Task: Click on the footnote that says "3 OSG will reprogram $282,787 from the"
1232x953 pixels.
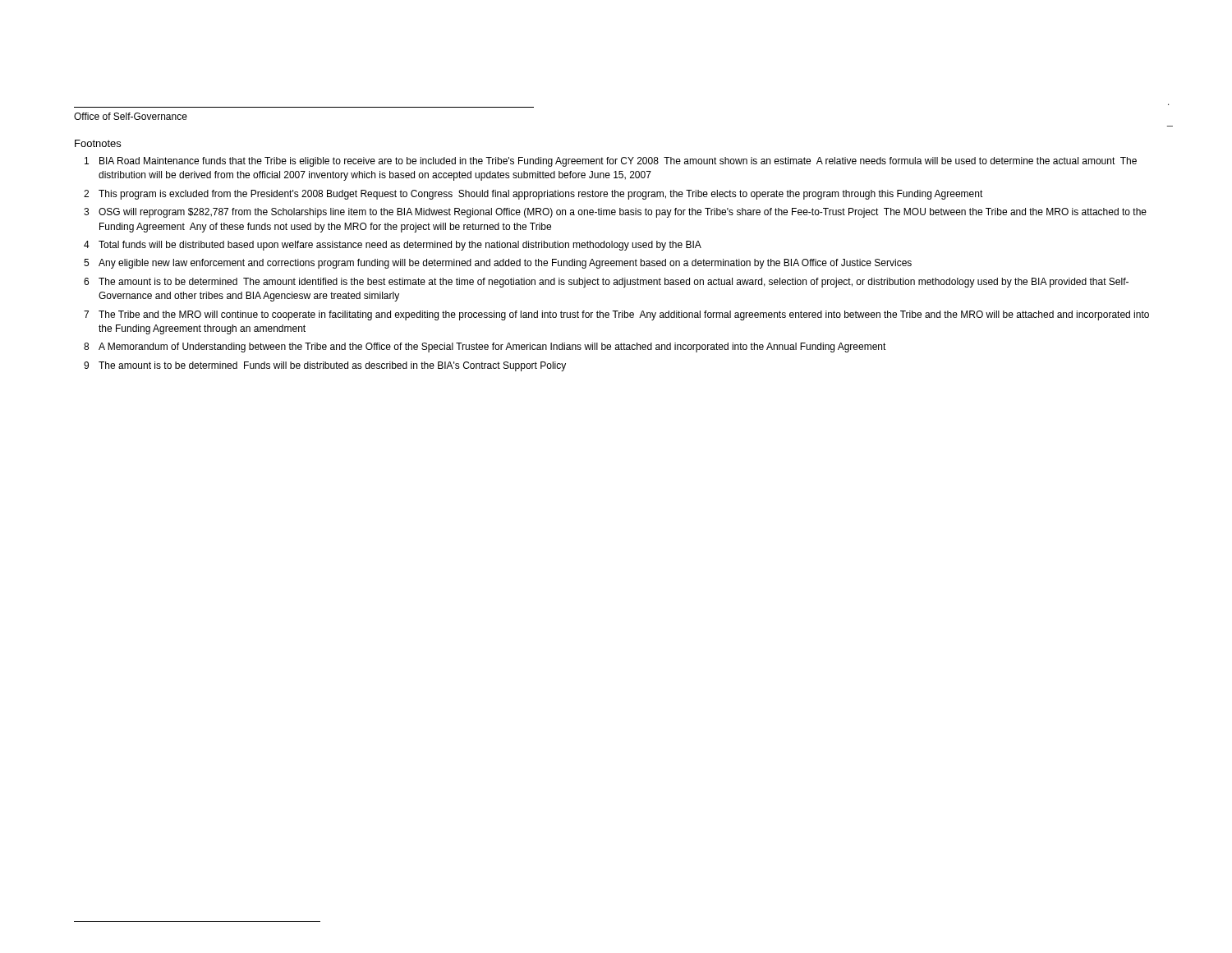Action: coord(621,220)
